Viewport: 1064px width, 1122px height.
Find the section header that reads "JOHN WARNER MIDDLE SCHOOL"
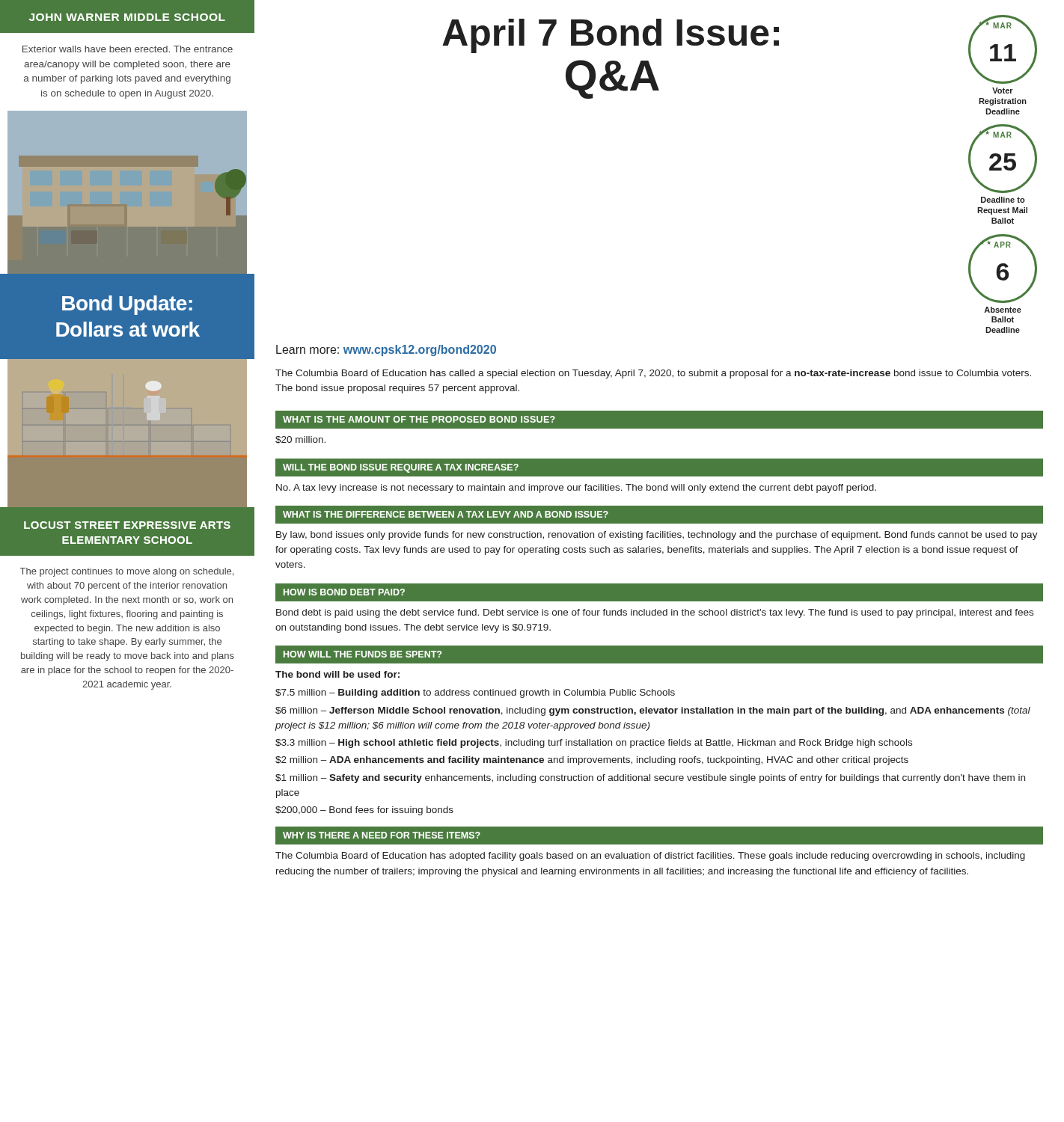[127, 17]
